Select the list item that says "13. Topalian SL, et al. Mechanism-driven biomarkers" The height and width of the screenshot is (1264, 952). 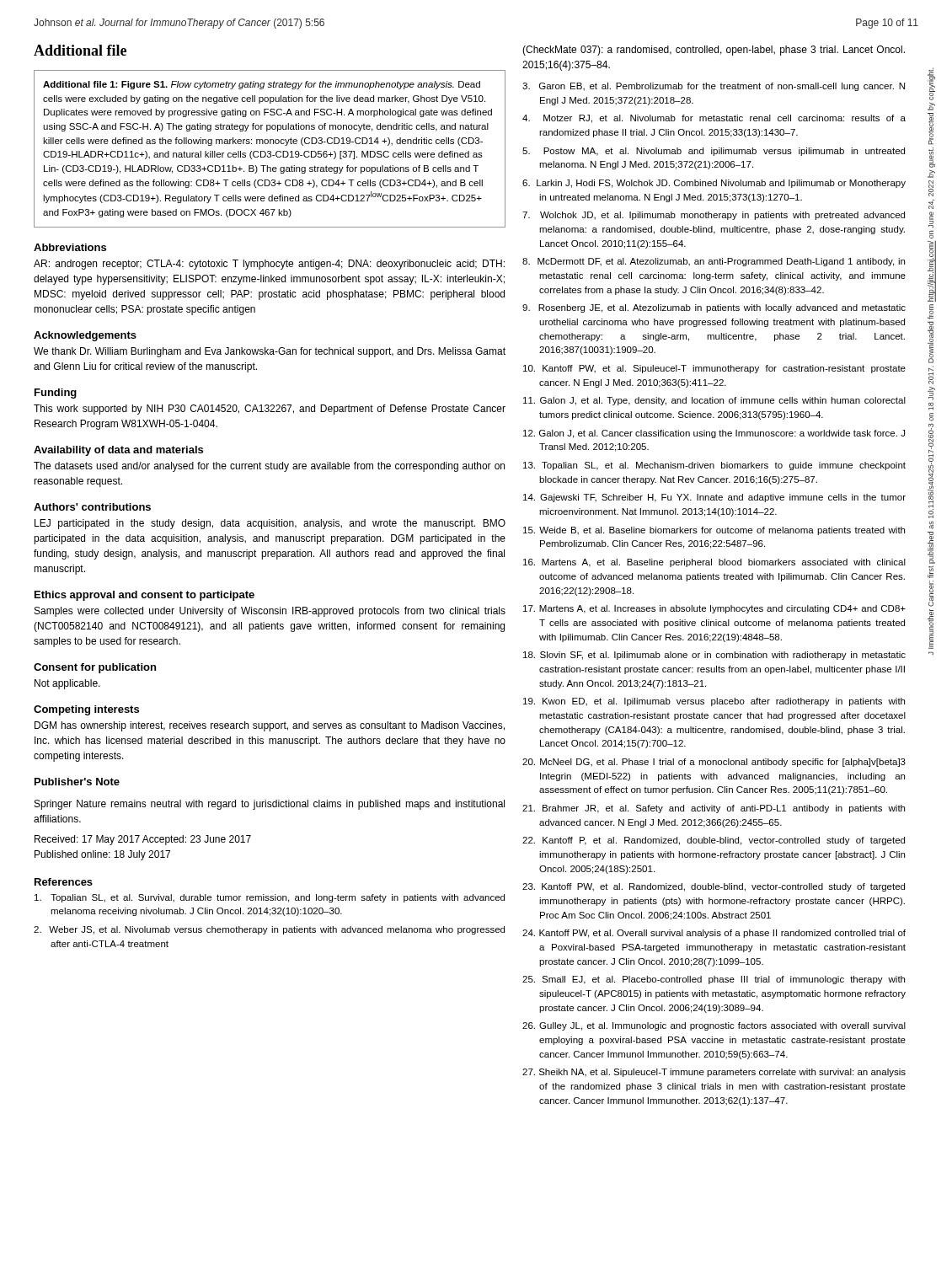coord(714,472)
